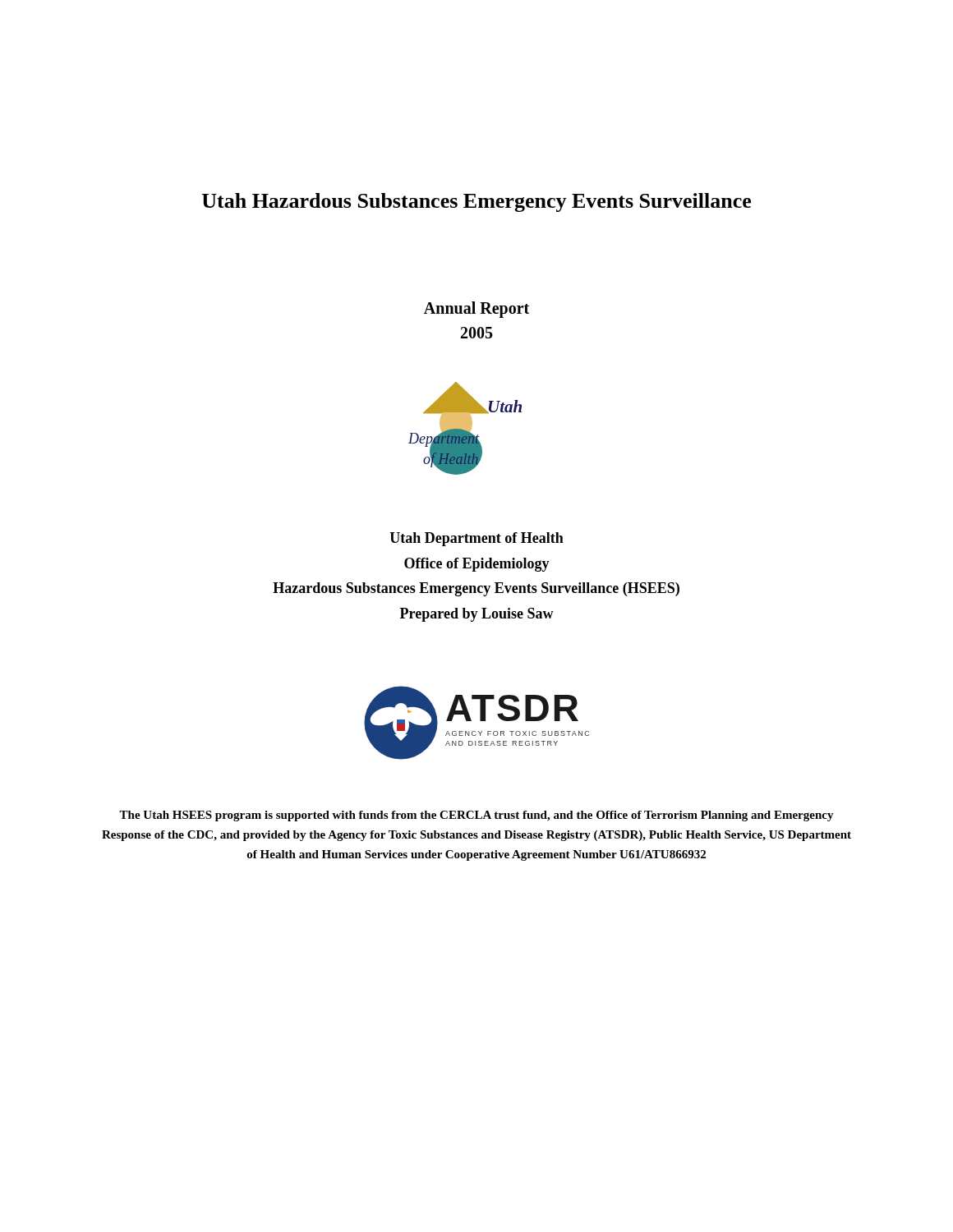Find the title containing "Utah Hazardous Substances Emergency Events"
The image size is (953, 1232).
pyautogui.click(x=476, y=201)
